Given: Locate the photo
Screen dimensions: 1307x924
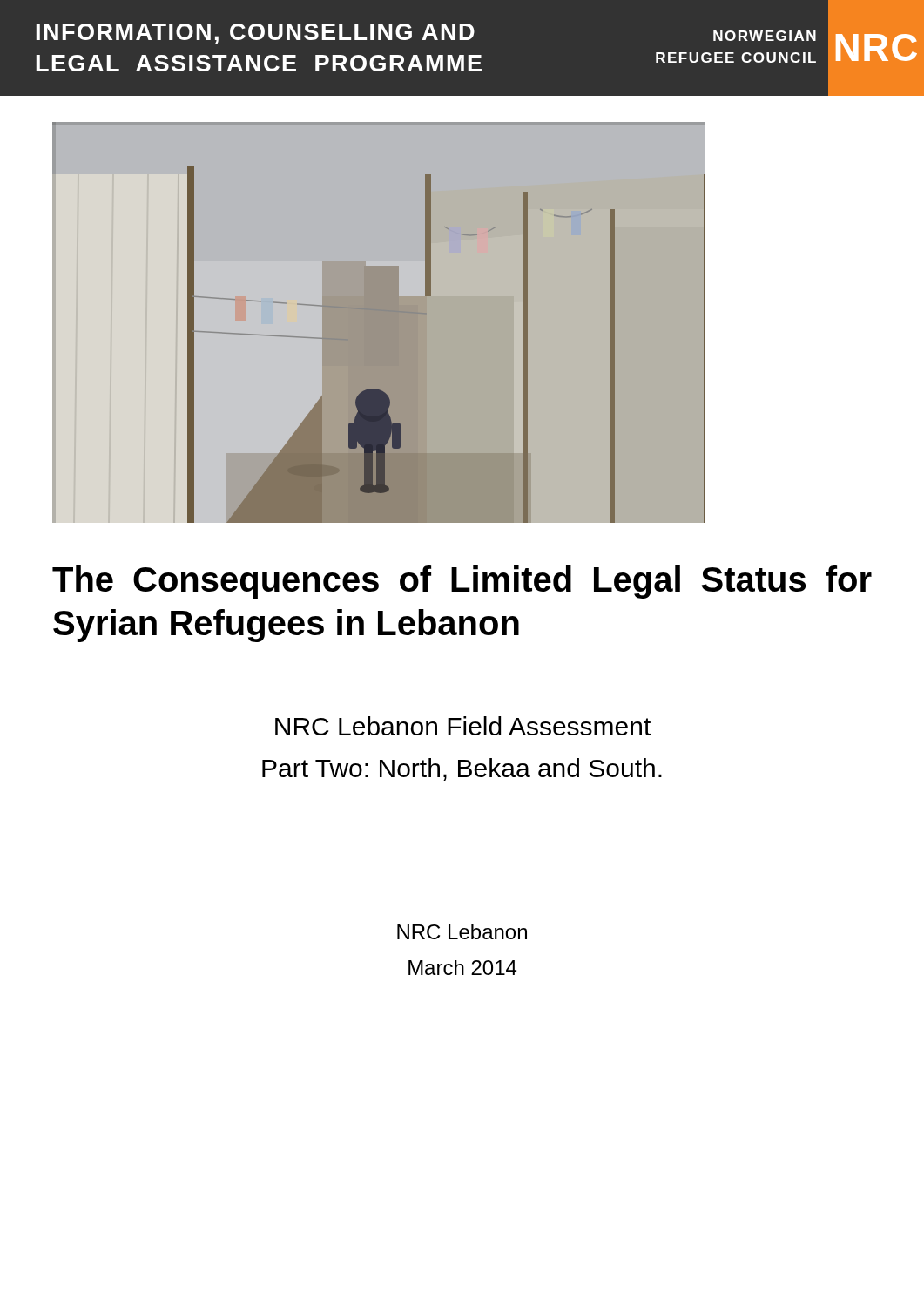Looking at the screenshot, I should [379, 322].
